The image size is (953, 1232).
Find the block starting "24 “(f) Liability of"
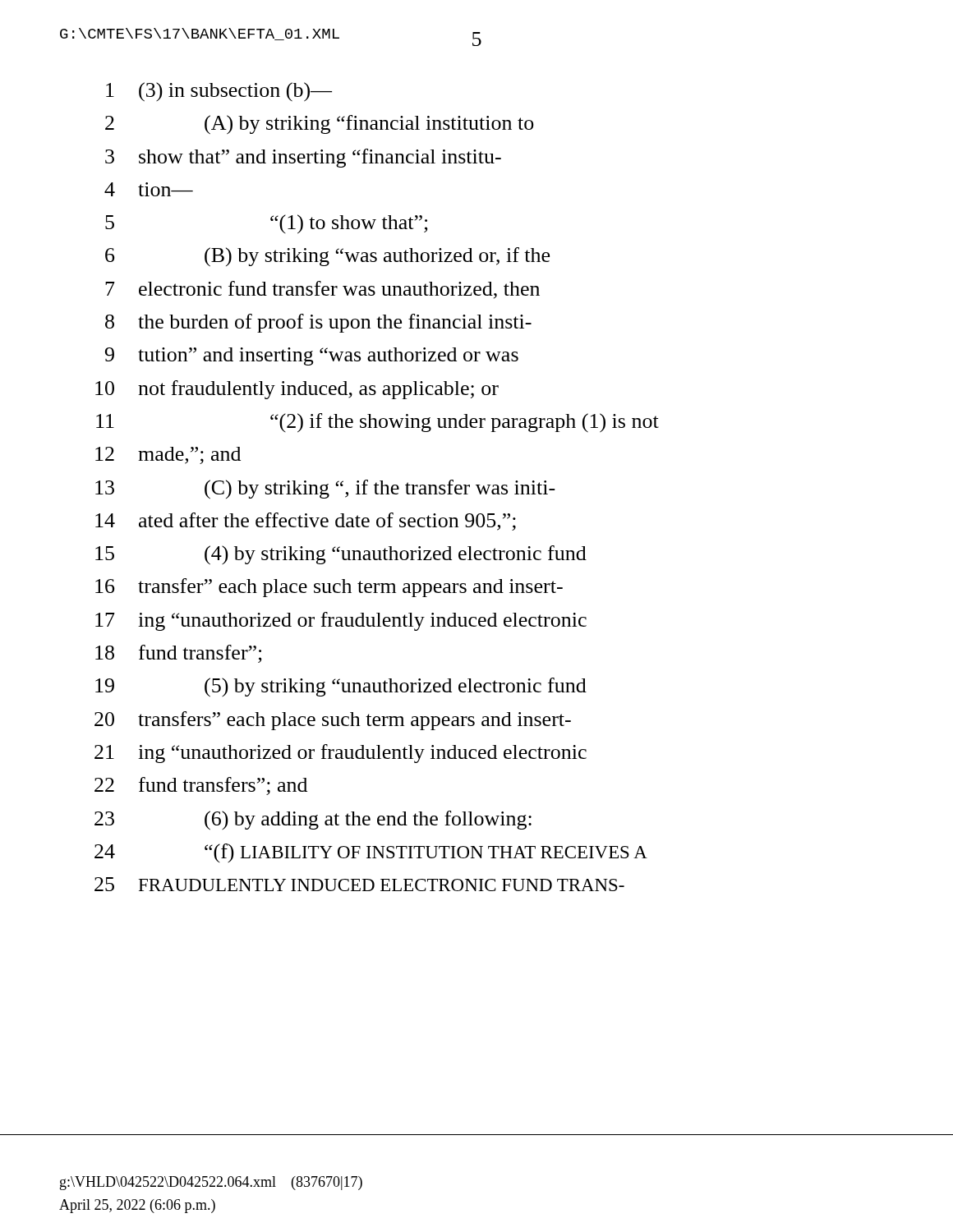(476, 852)
